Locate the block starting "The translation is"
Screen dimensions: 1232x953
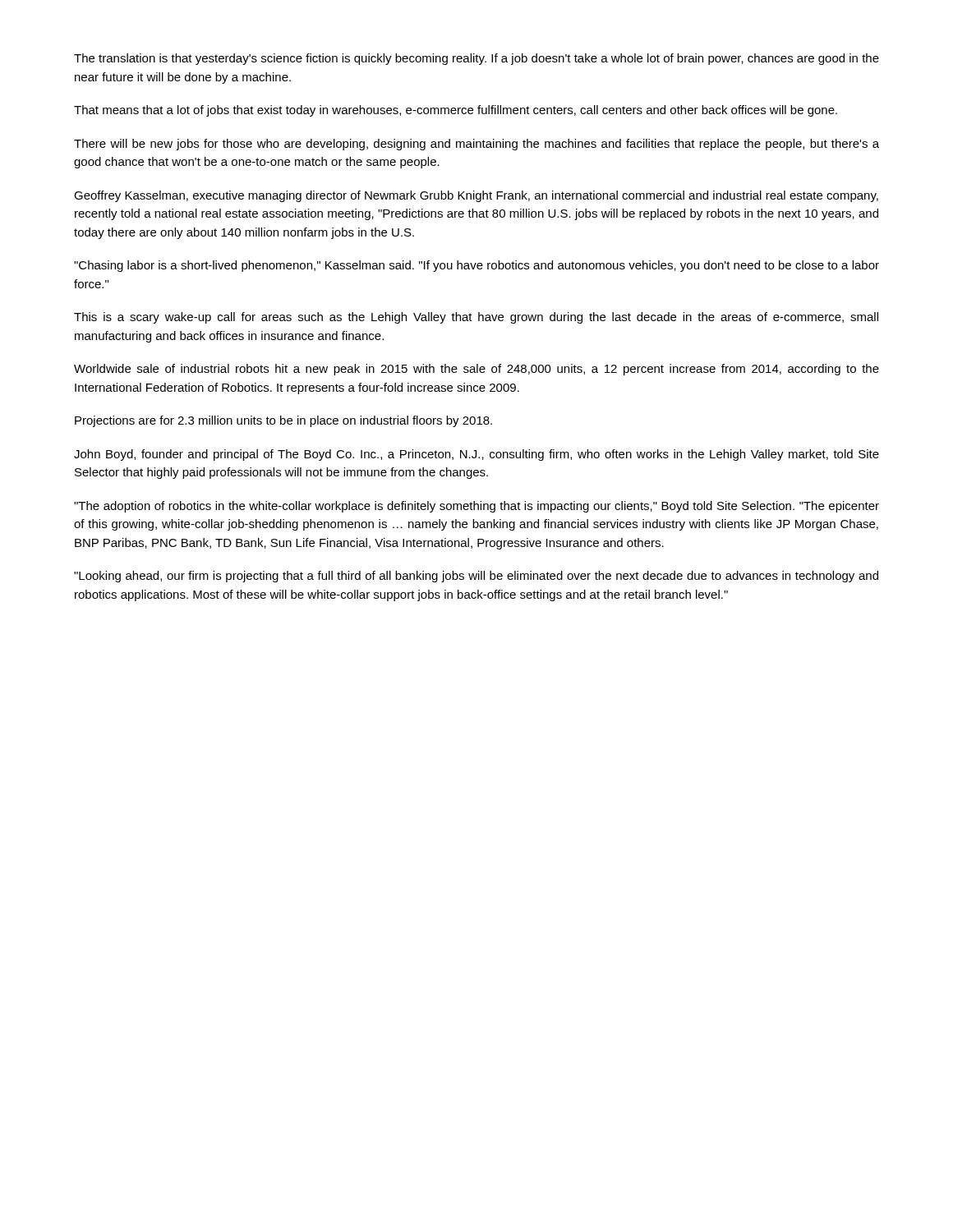(476, 67)
